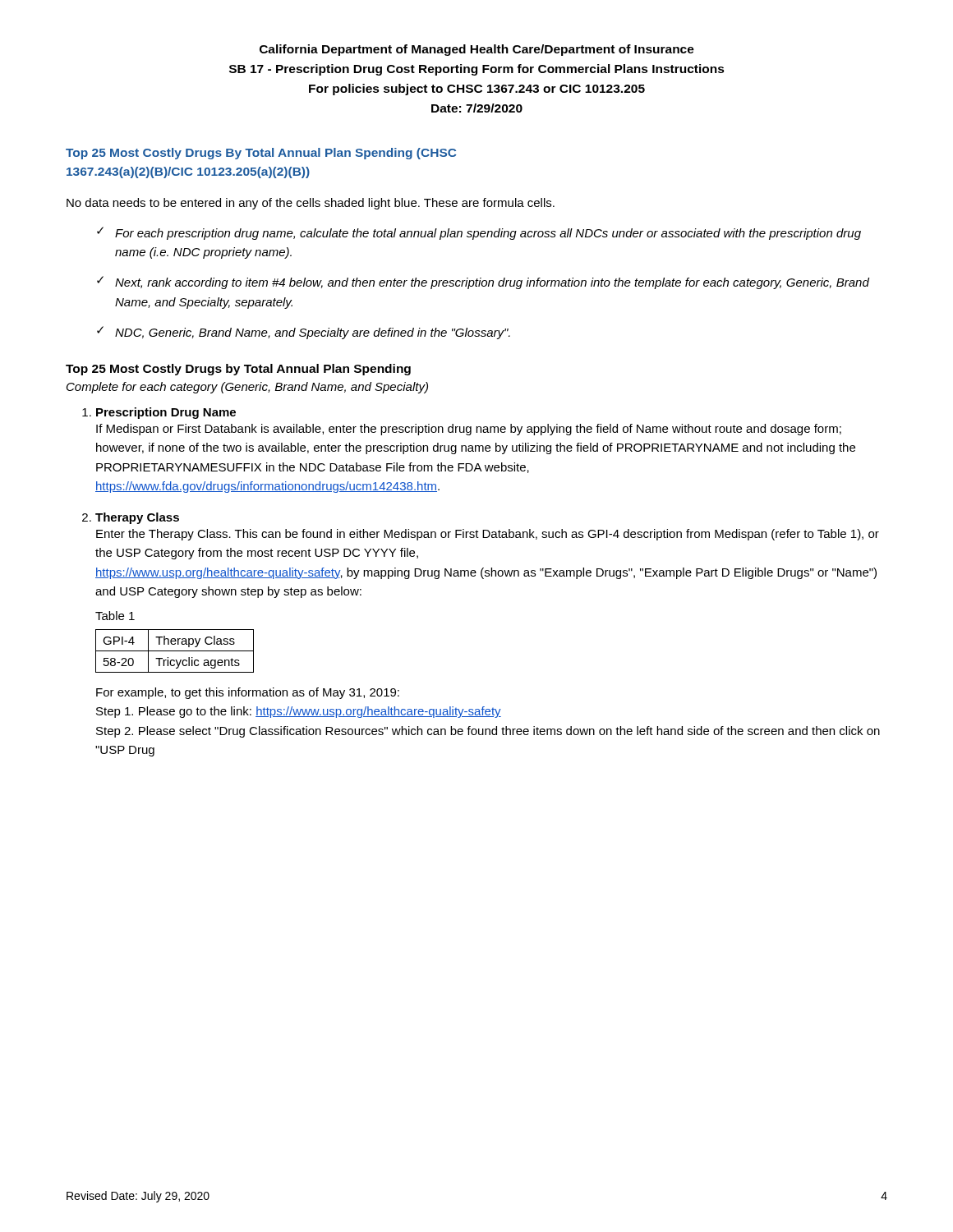Locate the list item containing "✓ Next, rank according to"

tap(491, 292)
